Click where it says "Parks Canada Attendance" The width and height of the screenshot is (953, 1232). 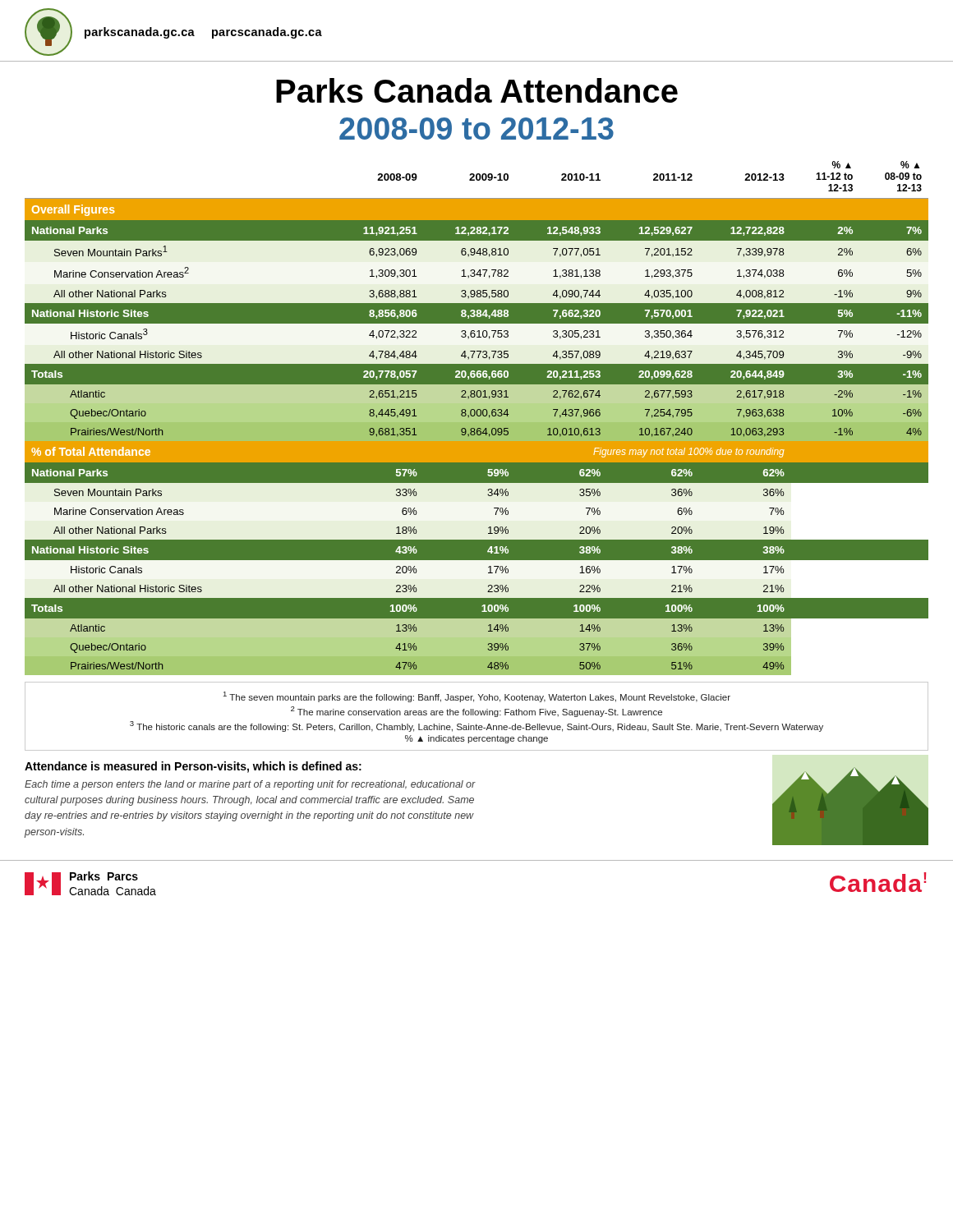tap(476, 92)
